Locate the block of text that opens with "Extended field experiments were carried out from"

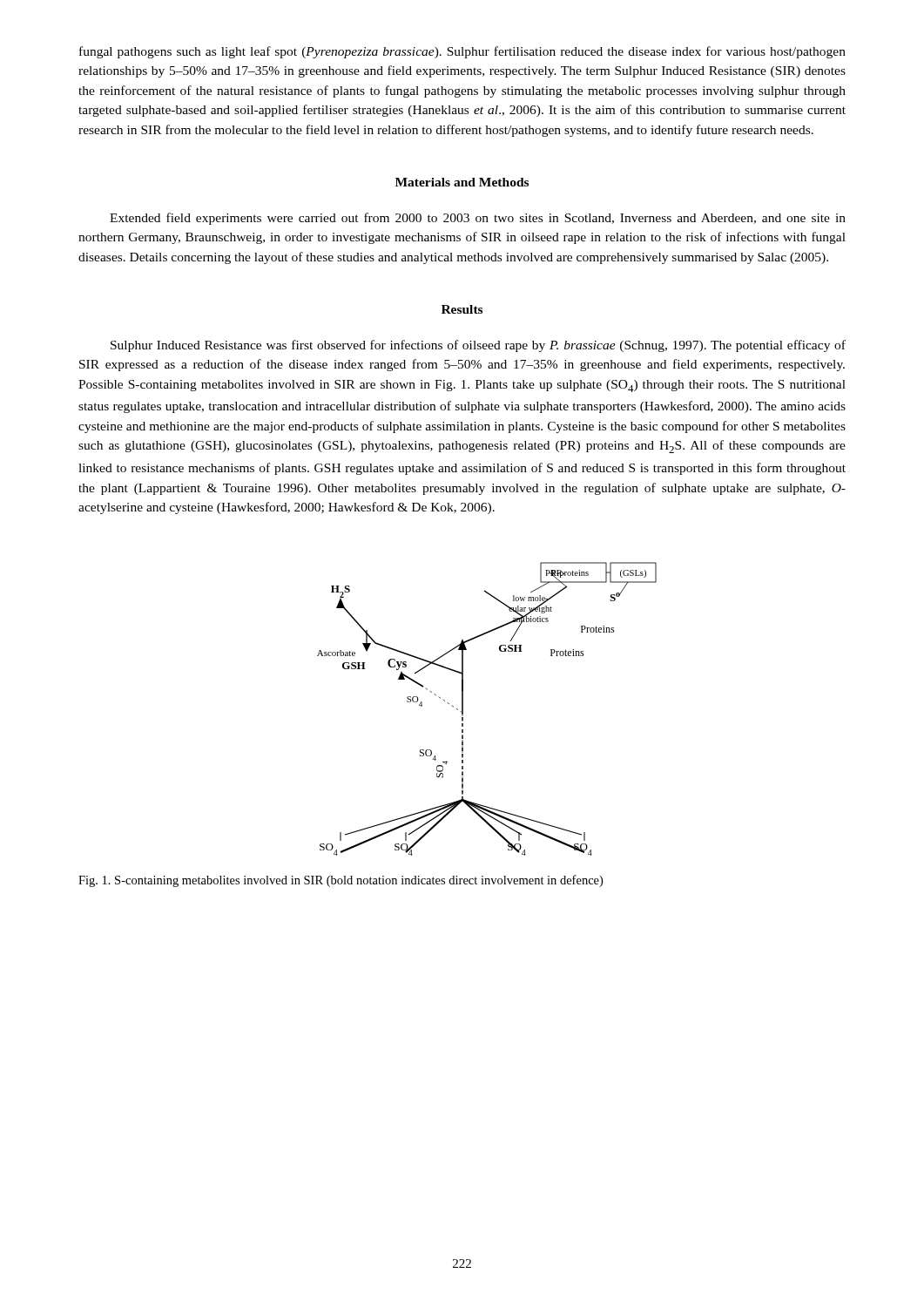tap(462, 237)
